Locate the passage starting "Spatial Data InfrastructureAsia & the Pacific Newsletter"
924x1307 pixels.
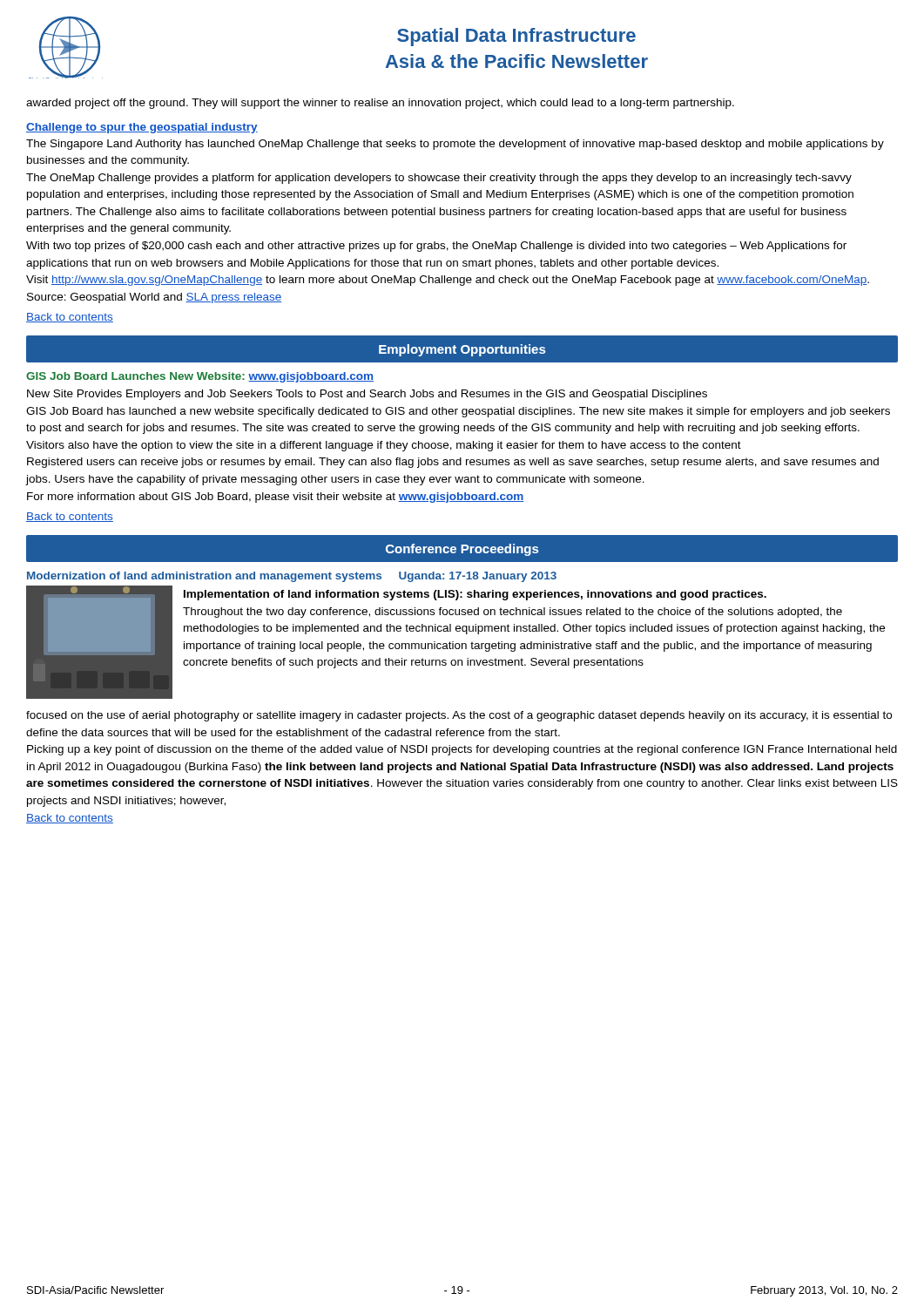pos(516,48)
